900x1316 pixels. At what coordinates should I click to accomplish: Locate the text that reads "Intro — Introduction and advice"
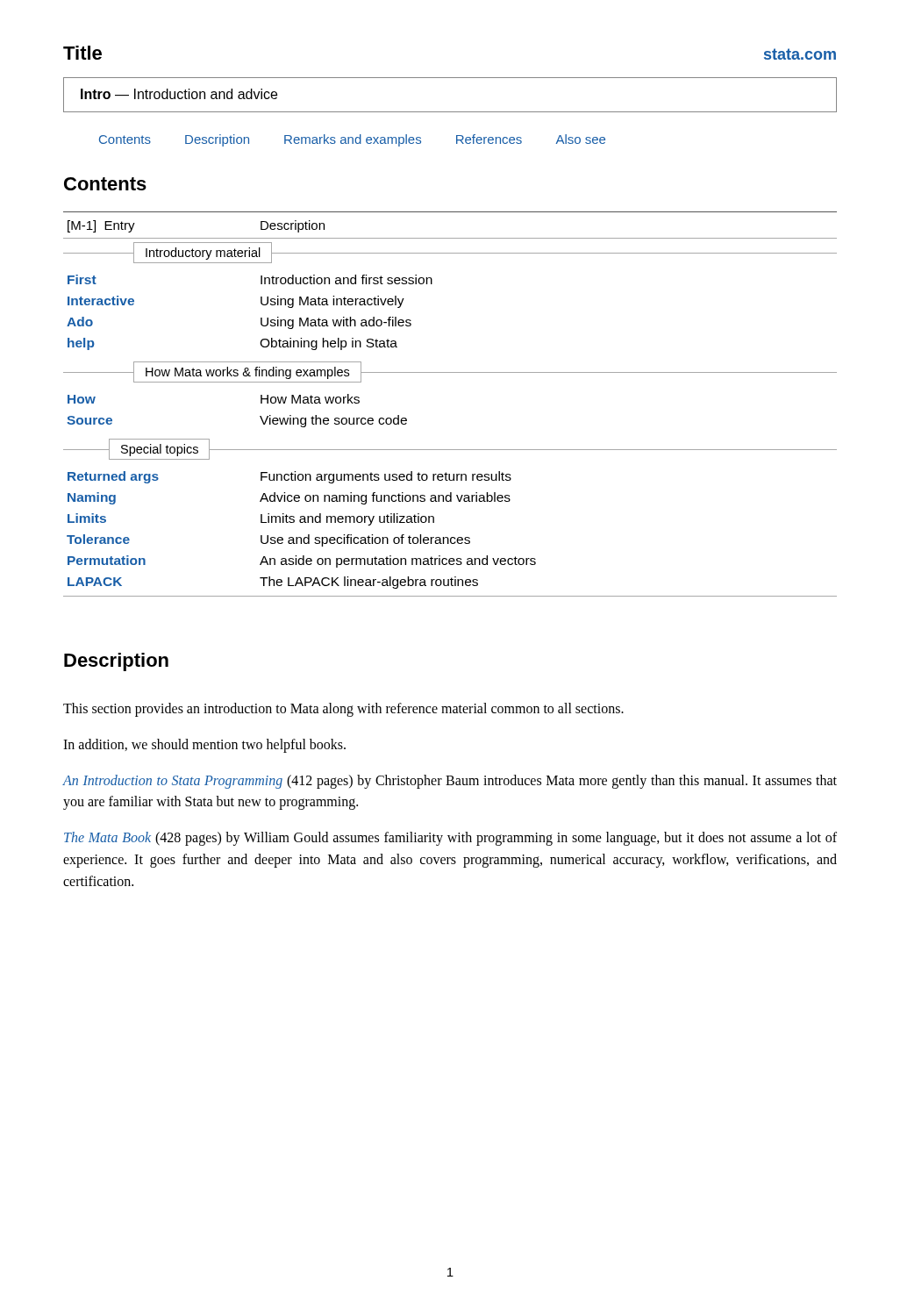450,95
